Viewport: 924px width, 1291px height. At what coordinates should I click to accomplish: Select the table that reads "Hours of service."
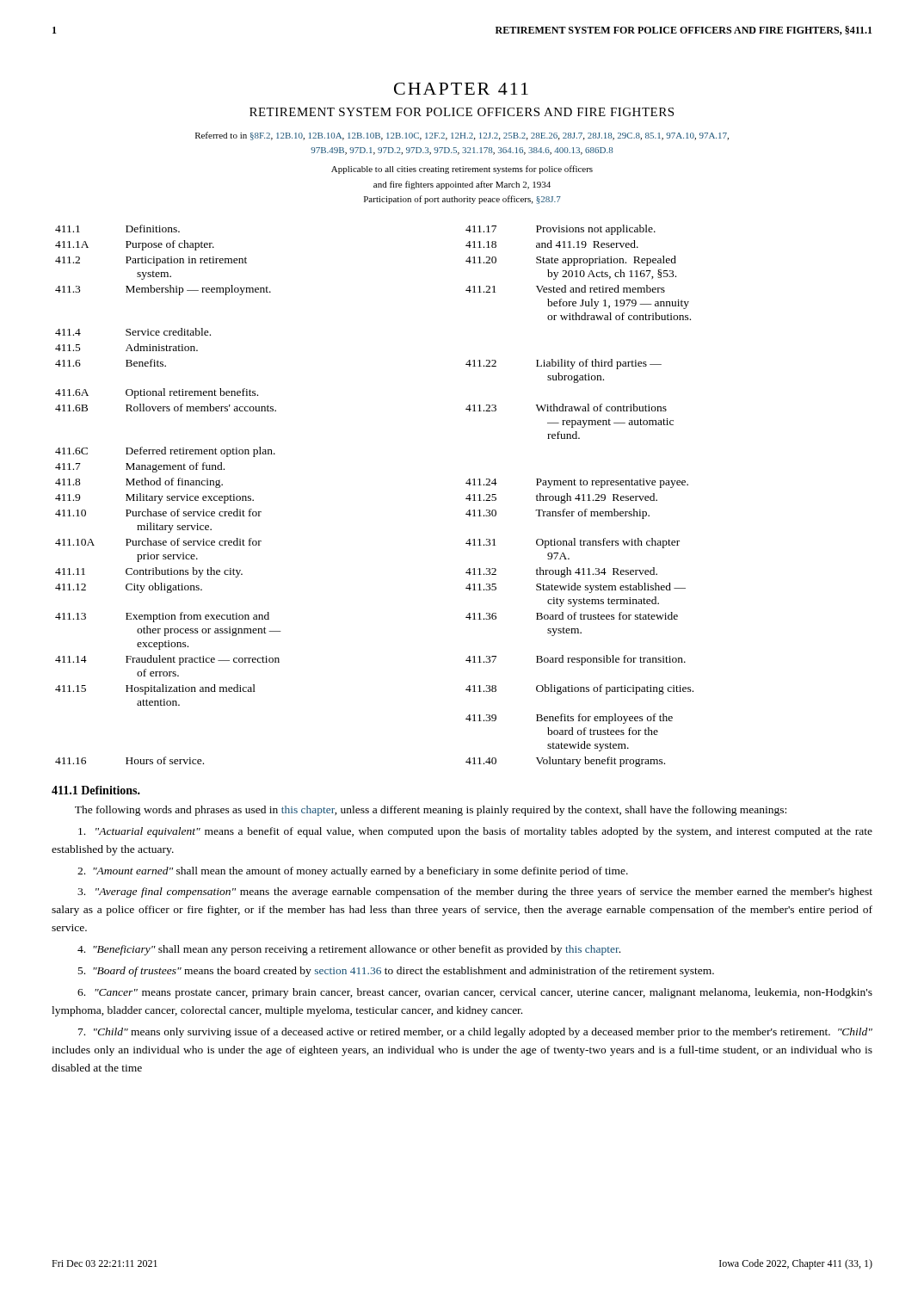(x=462, y=495)
